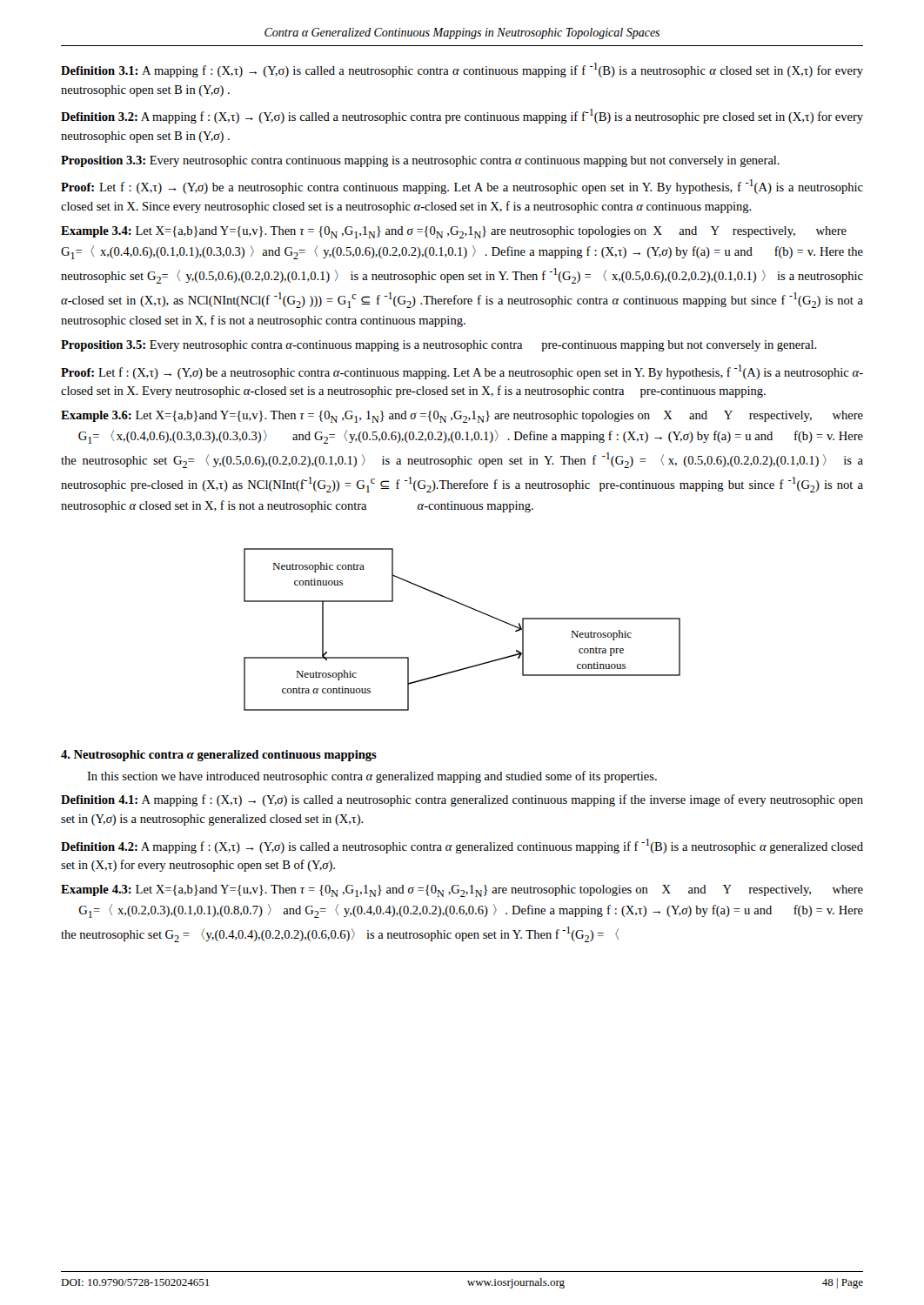Viewport: 924px width, 1305px height.
Task: Select the flowchart
Action: point(462,631)
